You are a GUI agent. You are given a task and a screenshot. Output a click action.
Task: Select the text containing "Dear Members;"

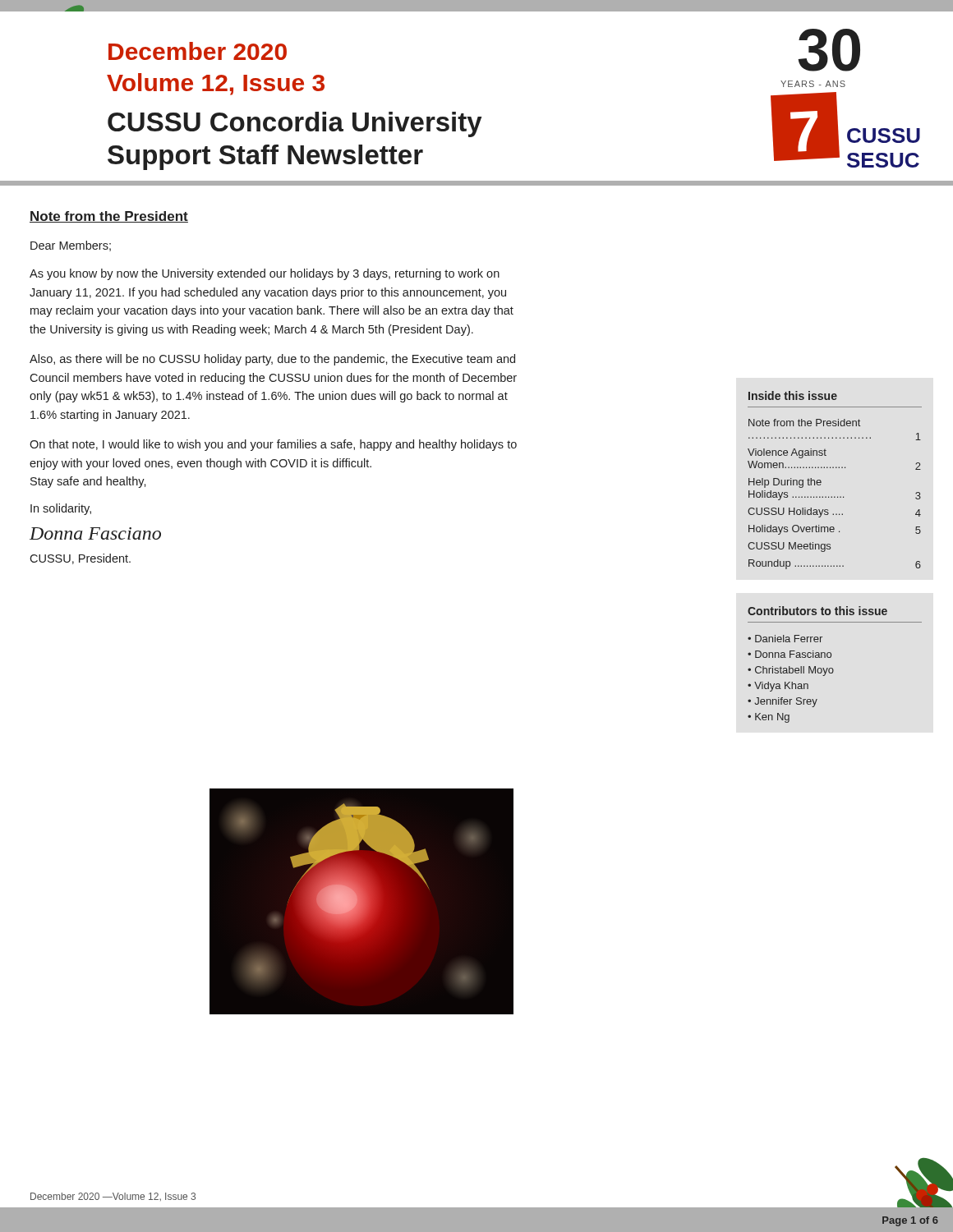(x=71, y=246)
